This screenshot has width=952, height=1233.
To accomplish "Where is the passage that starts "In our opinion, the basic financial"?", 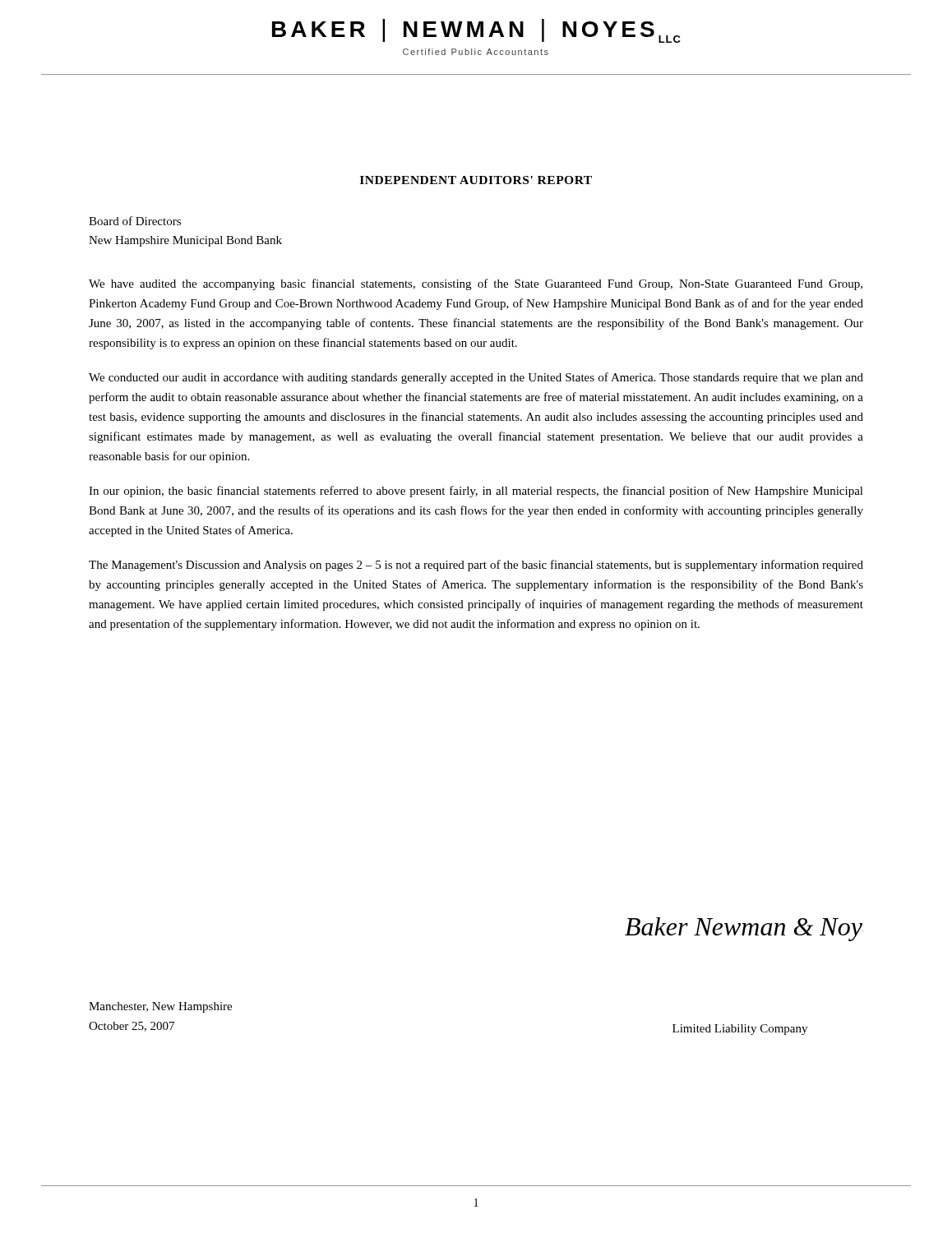I will coord(476,510).
